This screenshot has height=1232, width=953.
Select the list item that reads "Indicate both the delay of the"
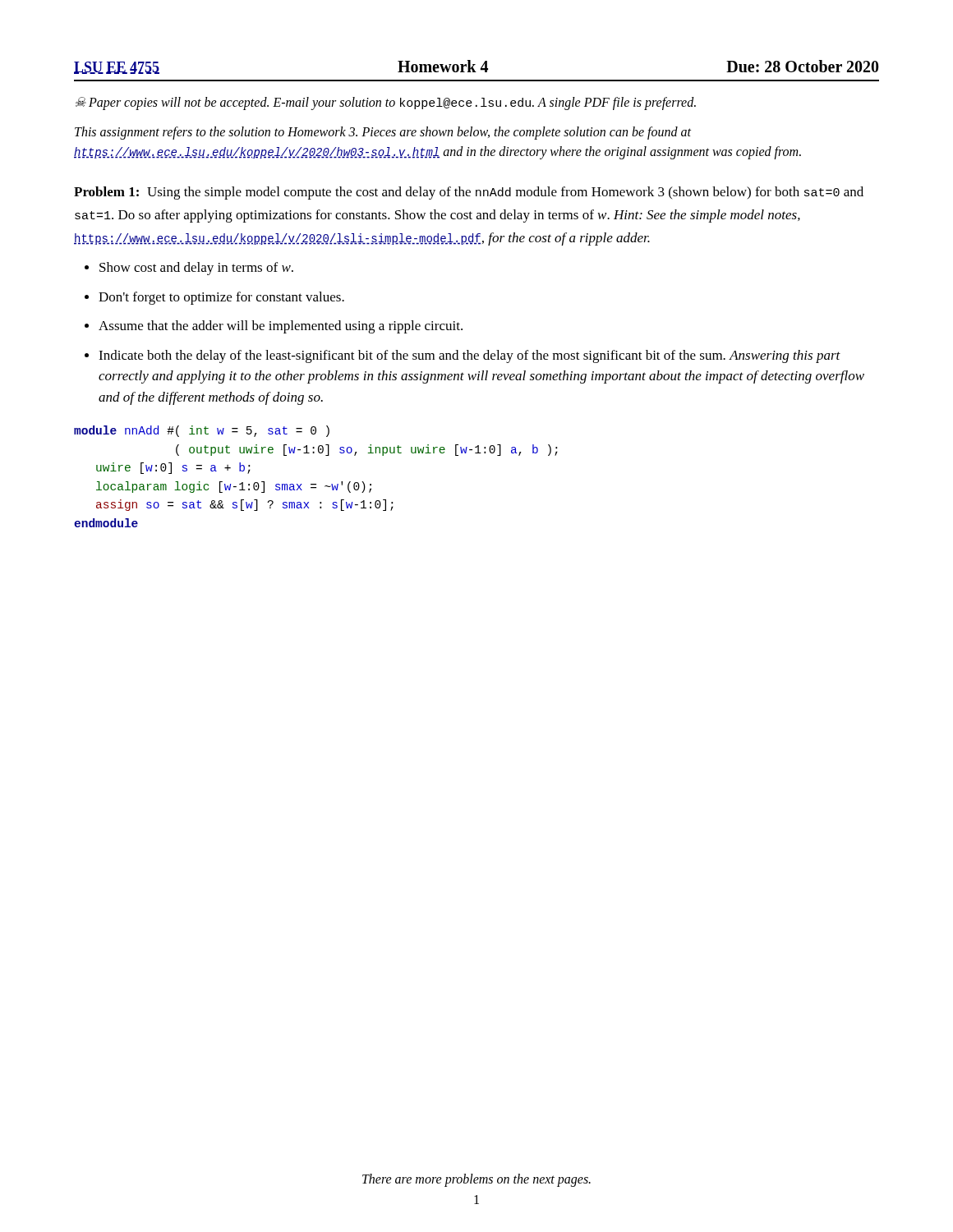click(481, 376)
